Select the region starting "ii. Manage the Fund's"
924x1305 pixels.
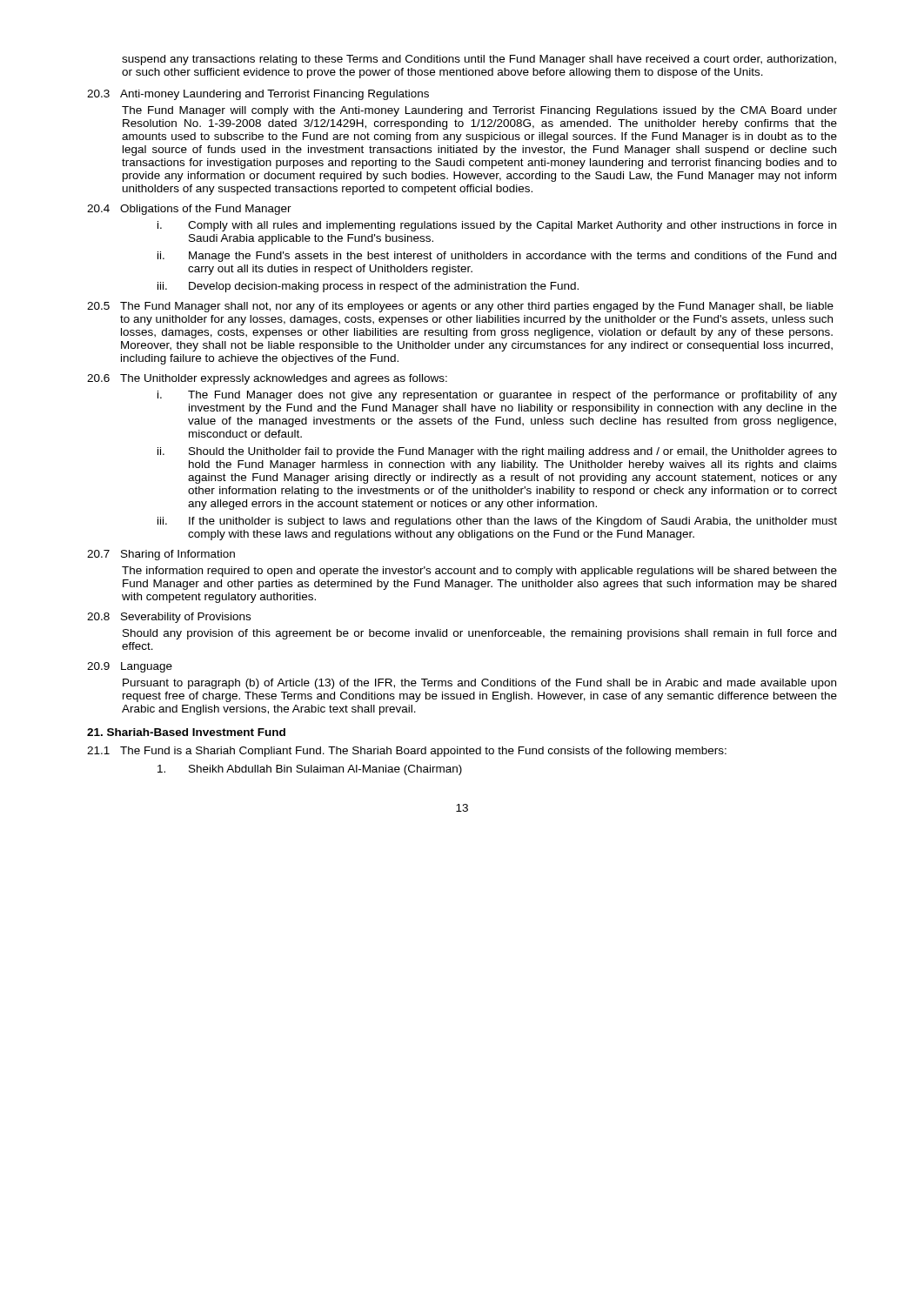point(497,262)
